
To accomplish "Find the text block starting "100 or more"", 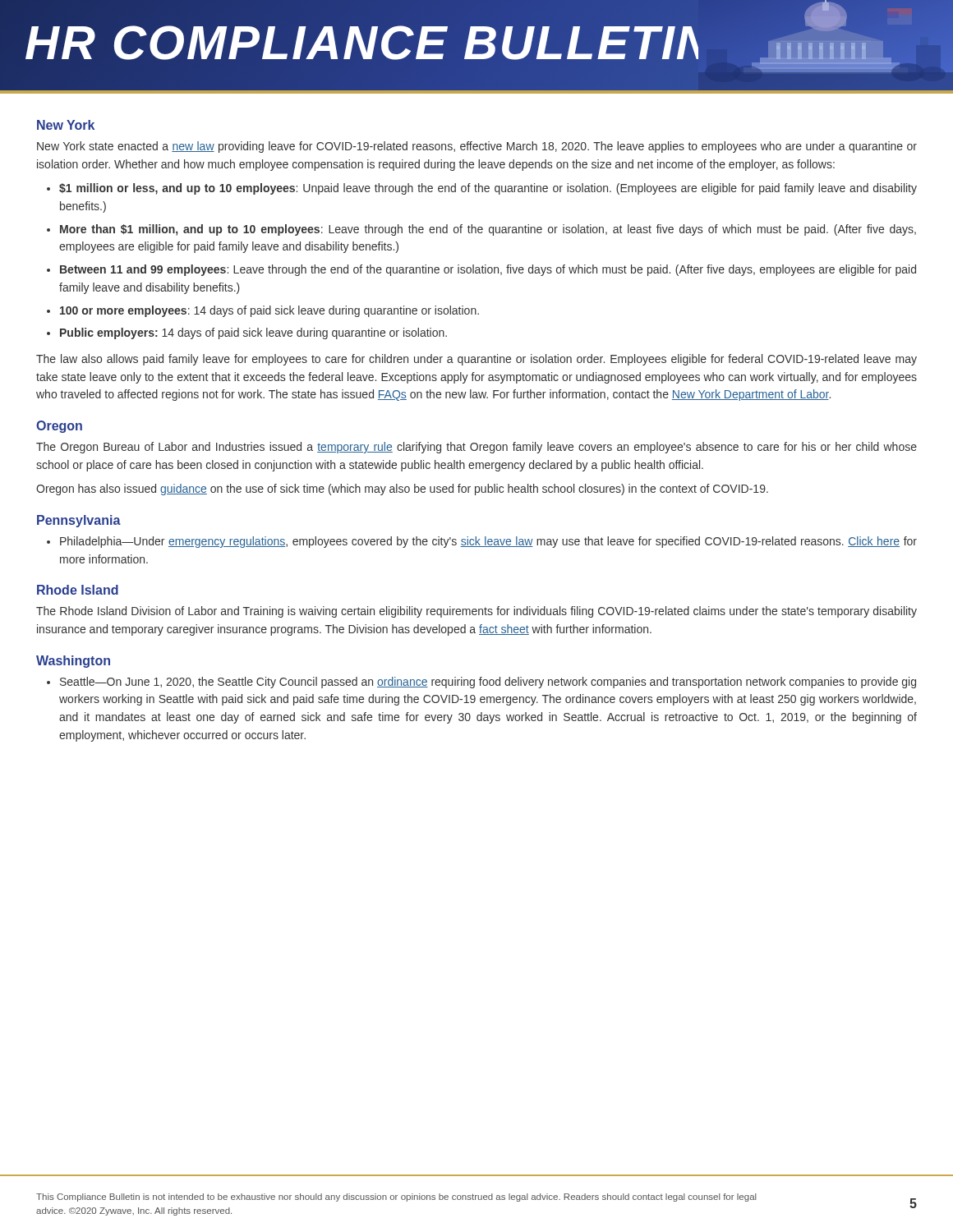I will [270, 310].
